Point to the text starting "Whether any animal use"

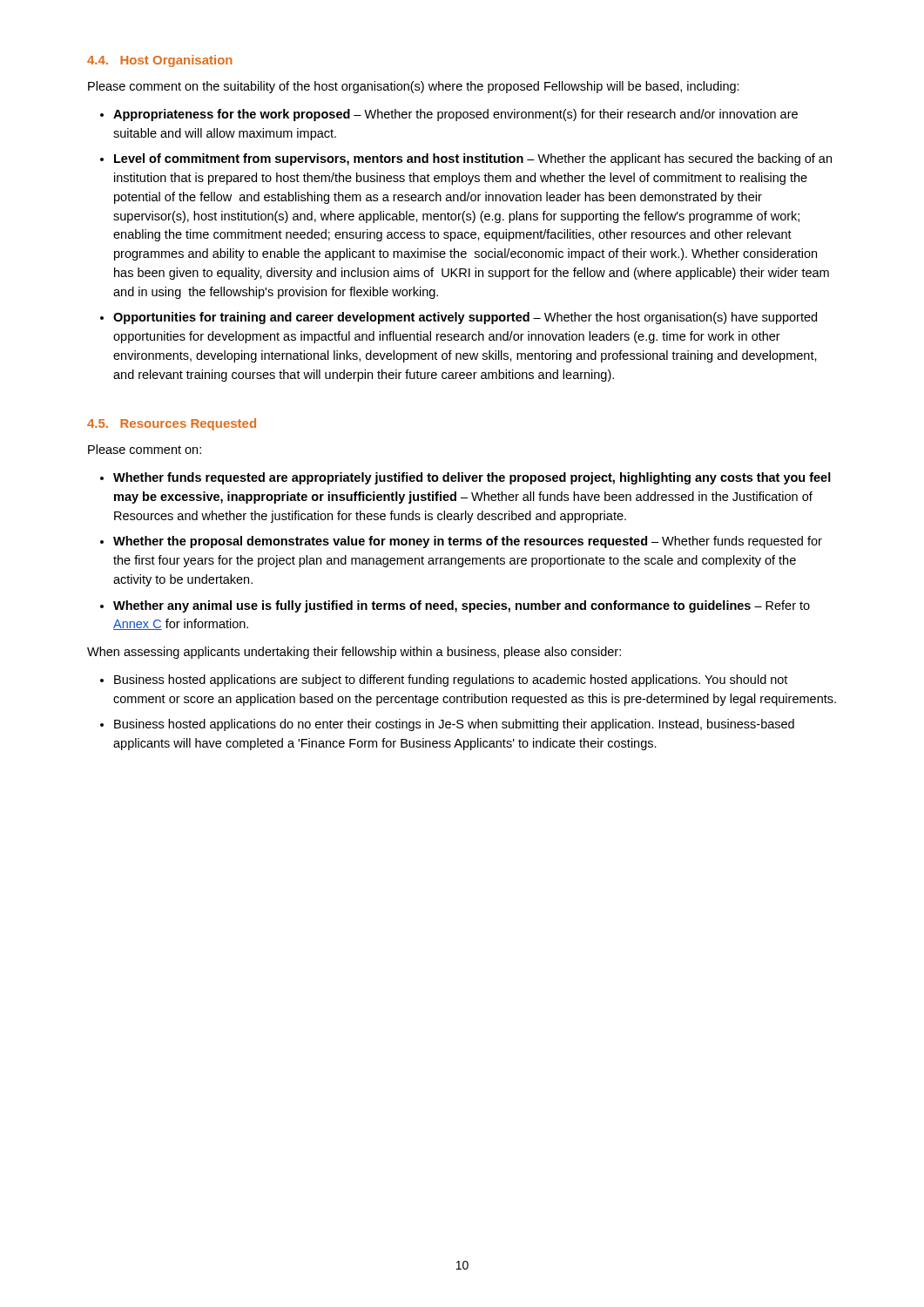[462, 615]
